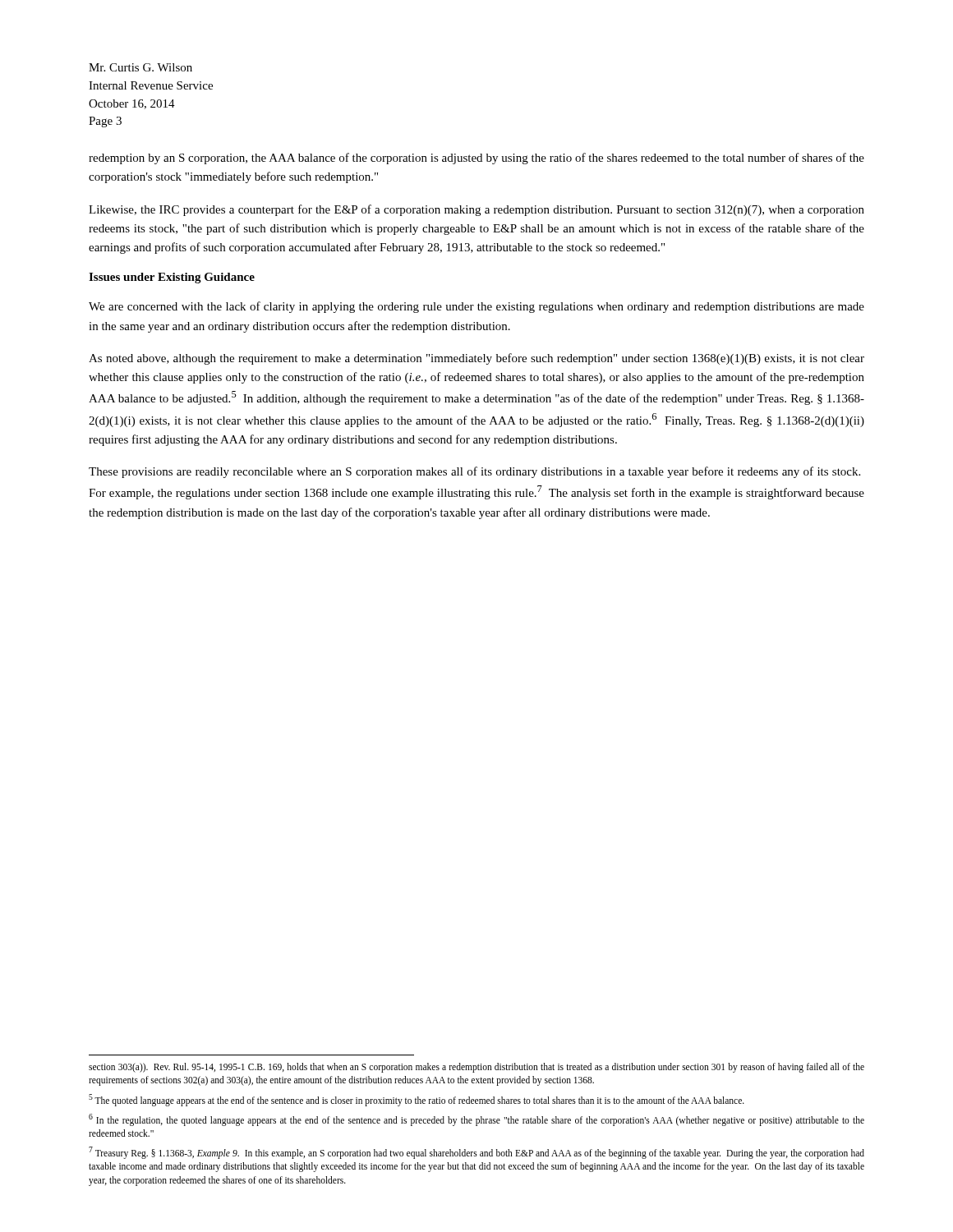Click on the element starting "redemption by an S corporation,"
The height and width of the screenshot is (1232, 953).
pyautogui.click(x=476, y=167)
